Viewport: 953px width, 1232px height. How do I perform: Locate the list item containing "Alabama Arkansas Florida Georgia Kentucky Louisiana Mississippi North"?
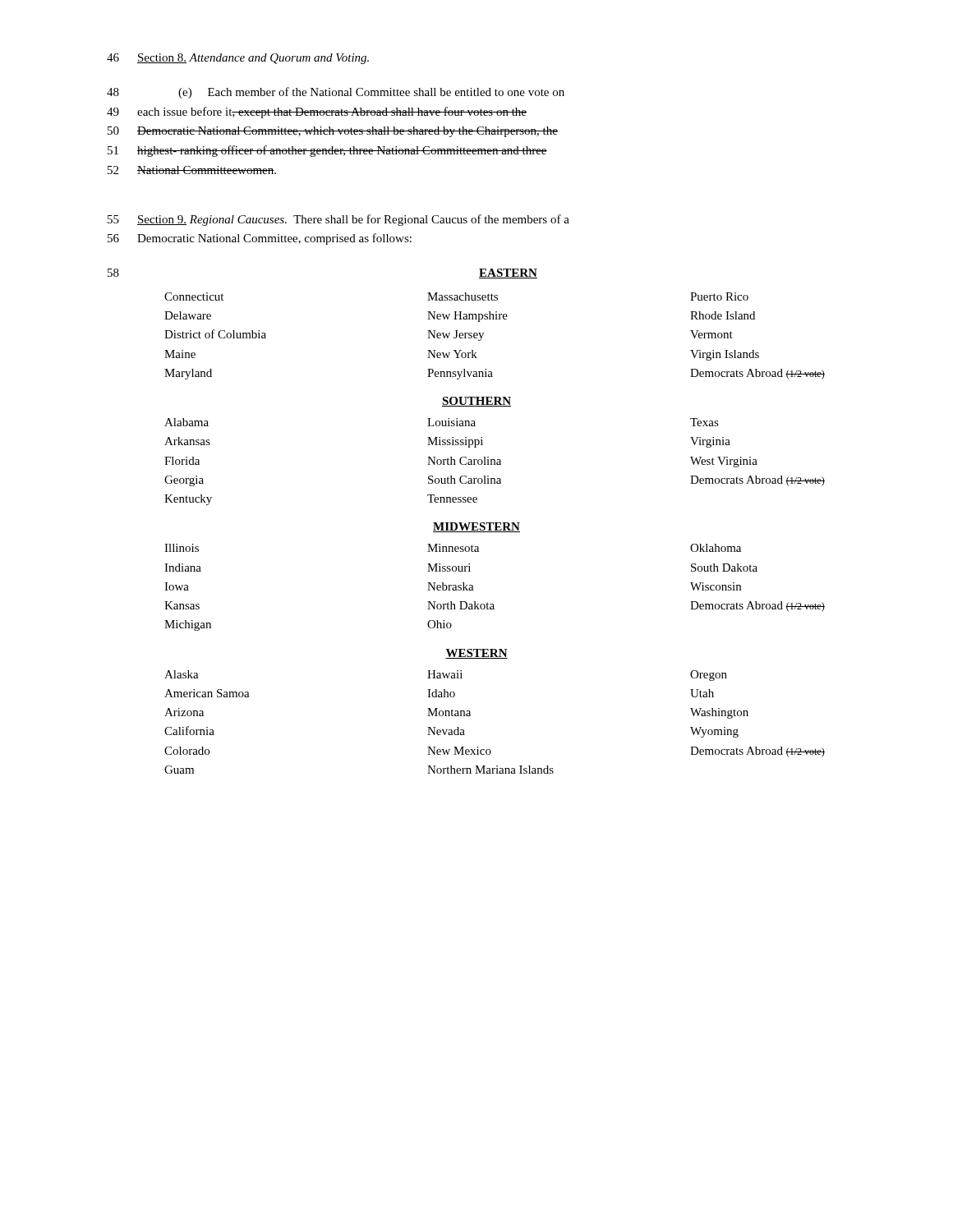tap(442, 422)
